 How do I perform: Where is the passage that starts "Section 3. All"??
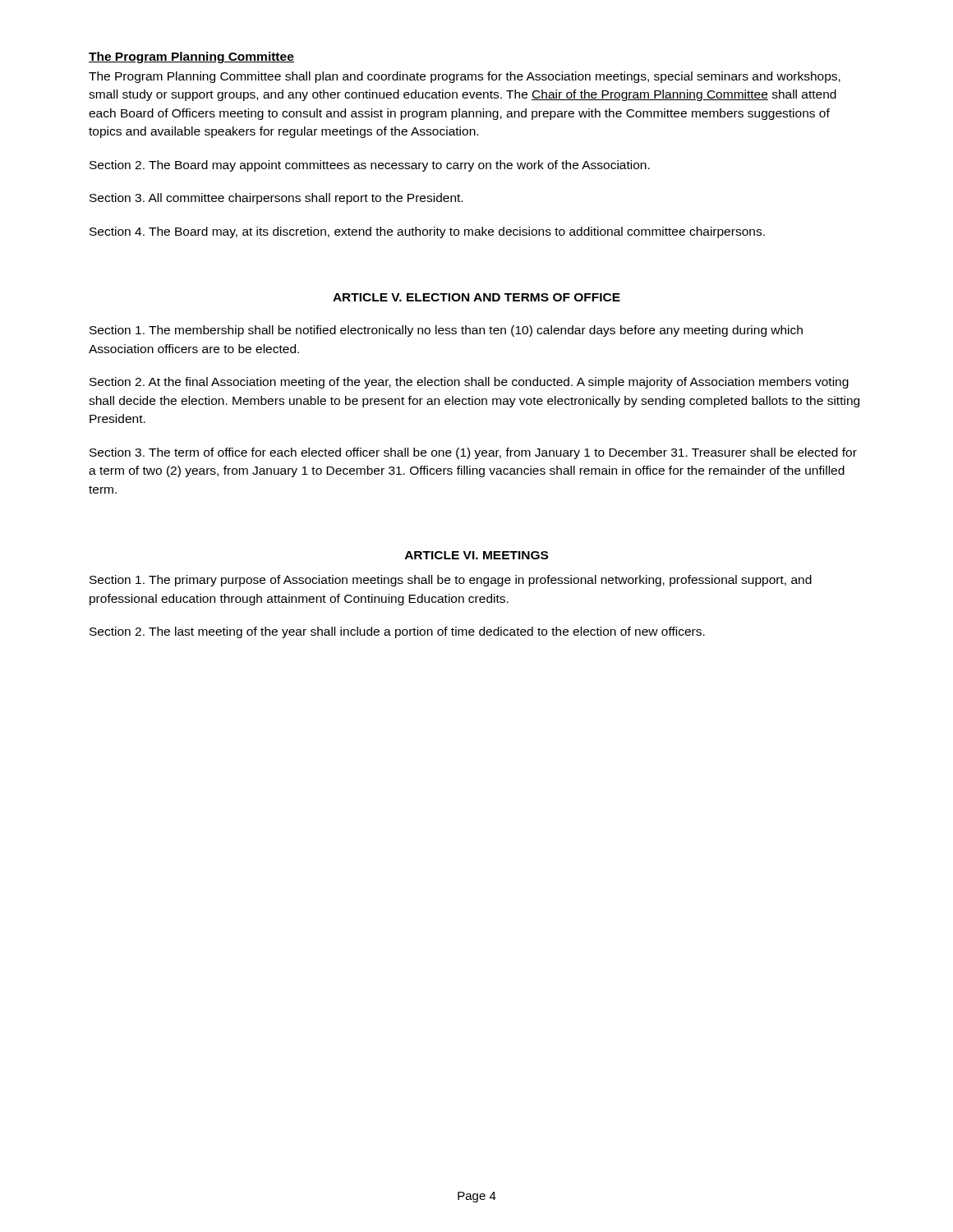click(x=276, y=198)
